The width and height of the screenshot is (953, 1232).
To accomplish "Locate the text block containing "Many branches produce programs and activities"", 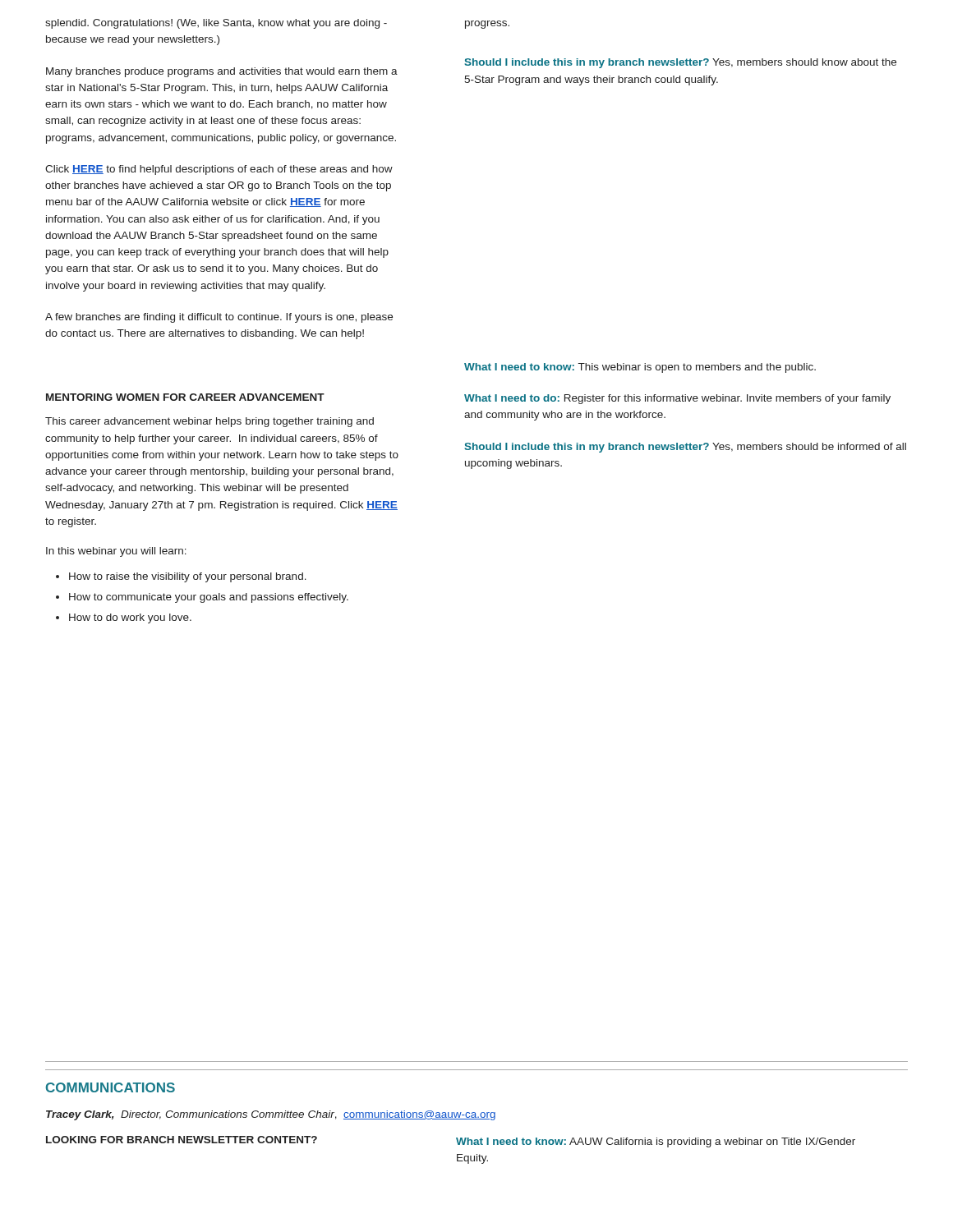I will tap(221, 104).
